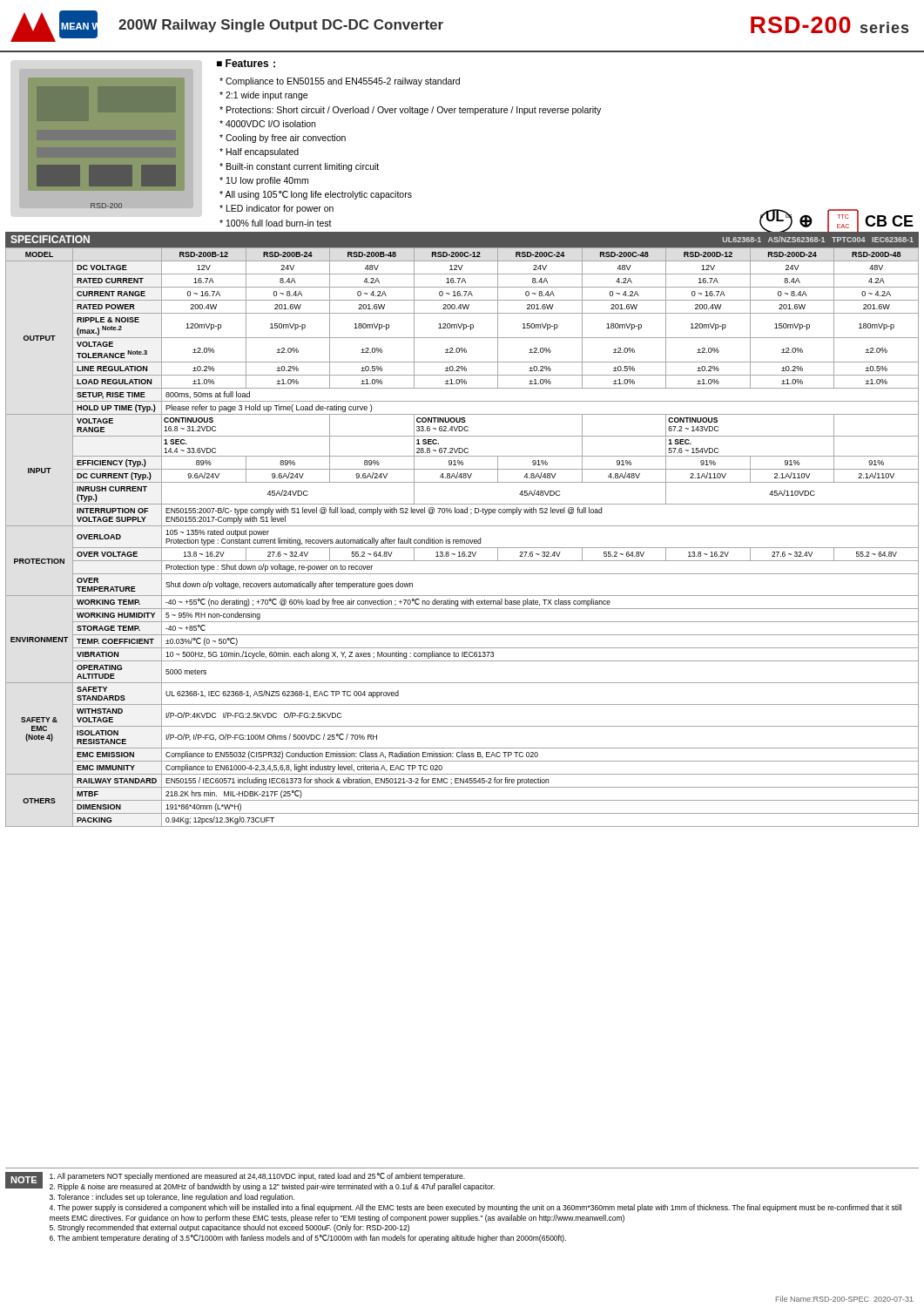Select a photo

[106, 139]
